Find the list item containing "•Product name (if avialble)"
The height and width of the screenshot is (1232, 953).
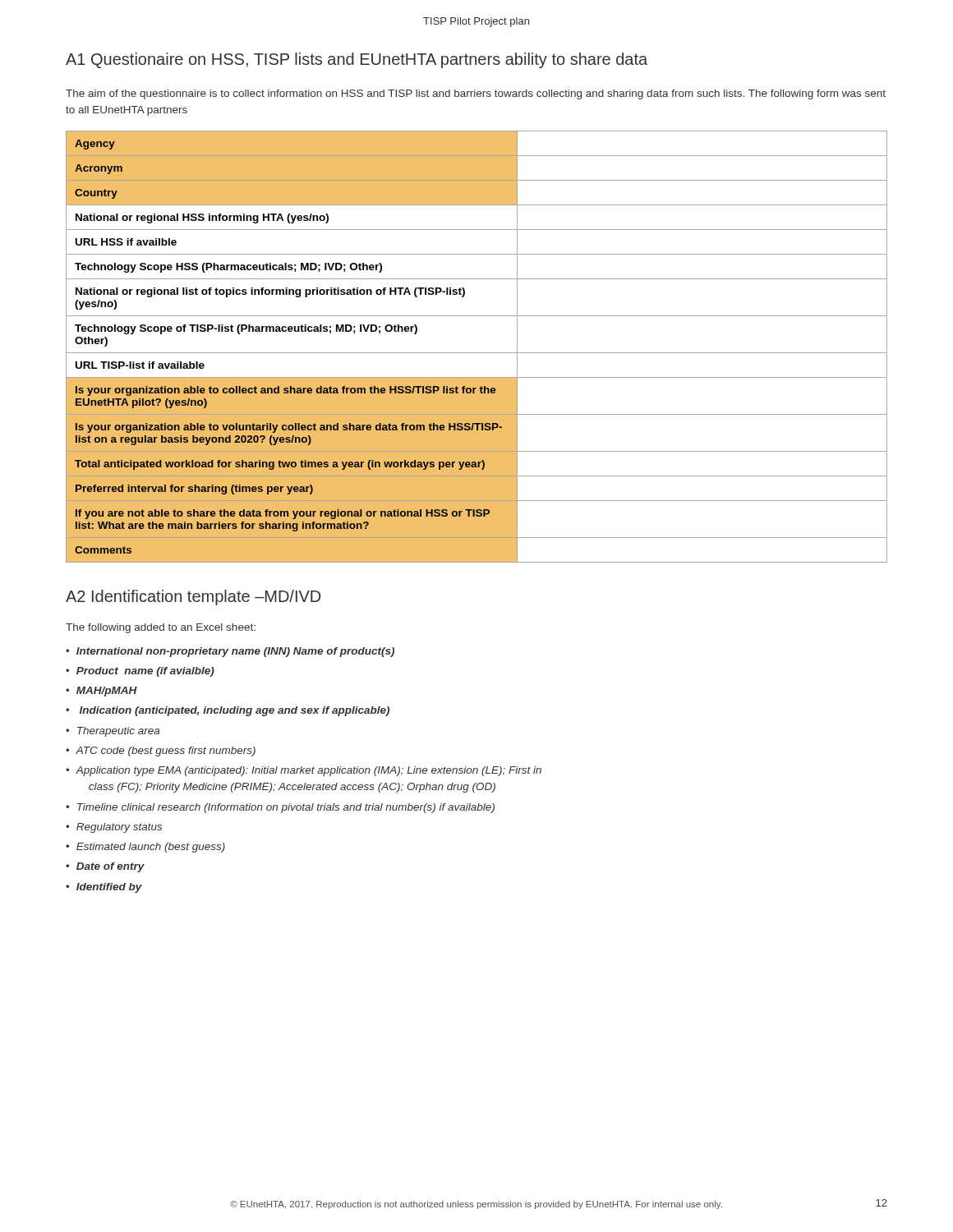tap(140, 671)
